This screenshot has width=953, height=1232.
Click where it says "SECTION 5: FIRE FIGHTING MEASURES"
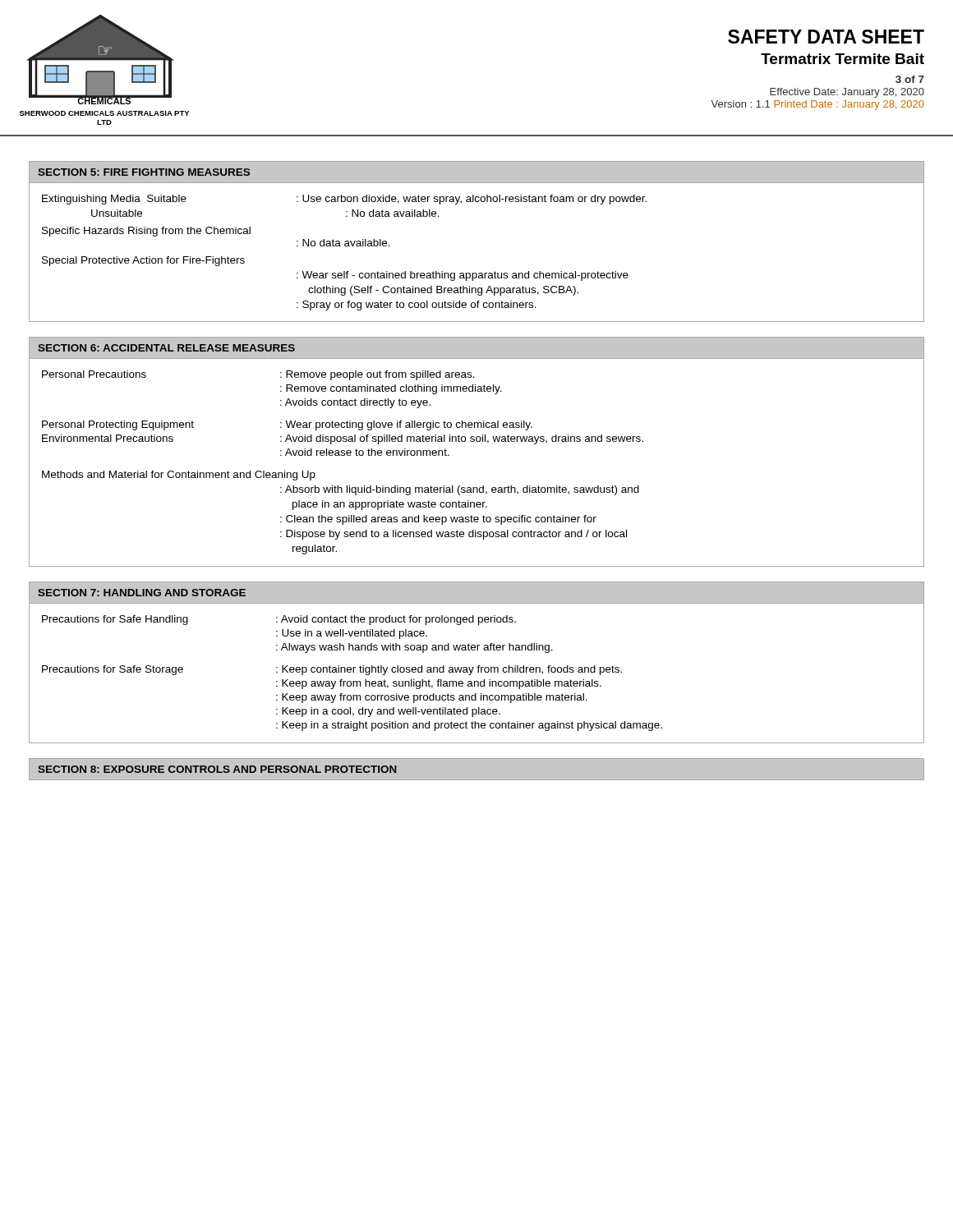144,172
